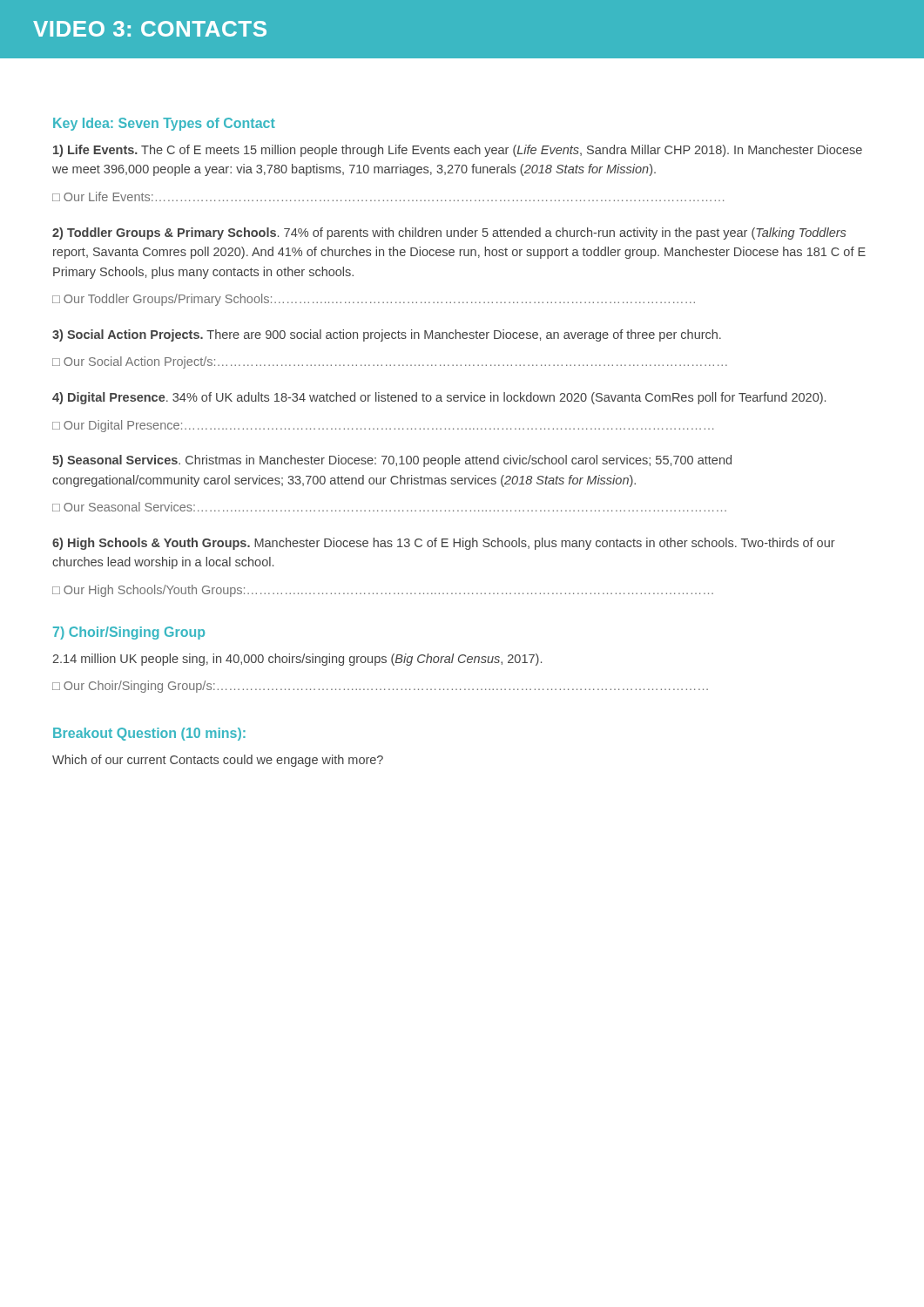The height and width of the screenshot is (1307, 924).
Task: Point to the region starting "Which of our"
Action: [218, 760]
